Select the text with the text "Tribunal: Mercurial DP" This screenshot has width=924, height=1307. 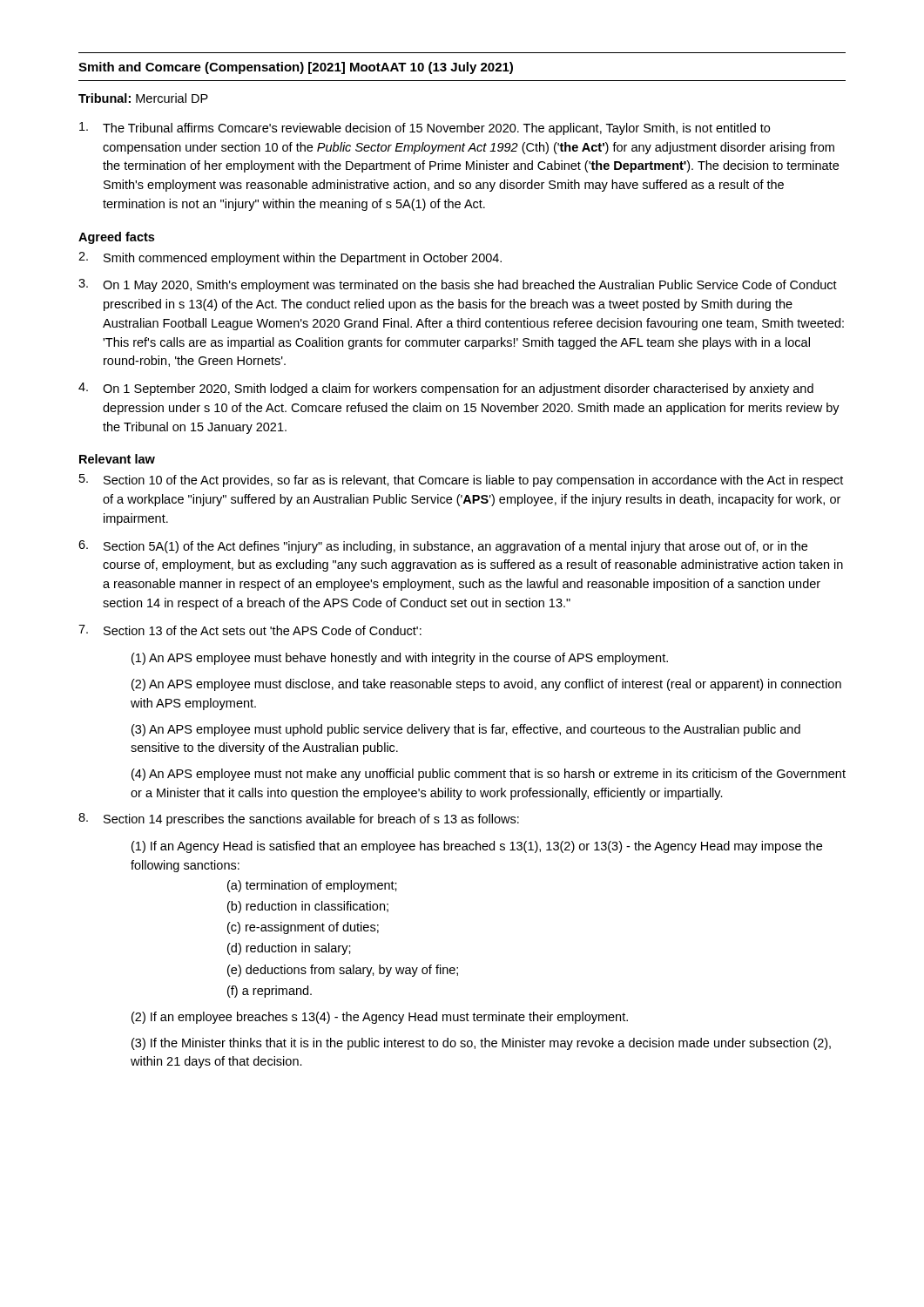tap(143, 98)
